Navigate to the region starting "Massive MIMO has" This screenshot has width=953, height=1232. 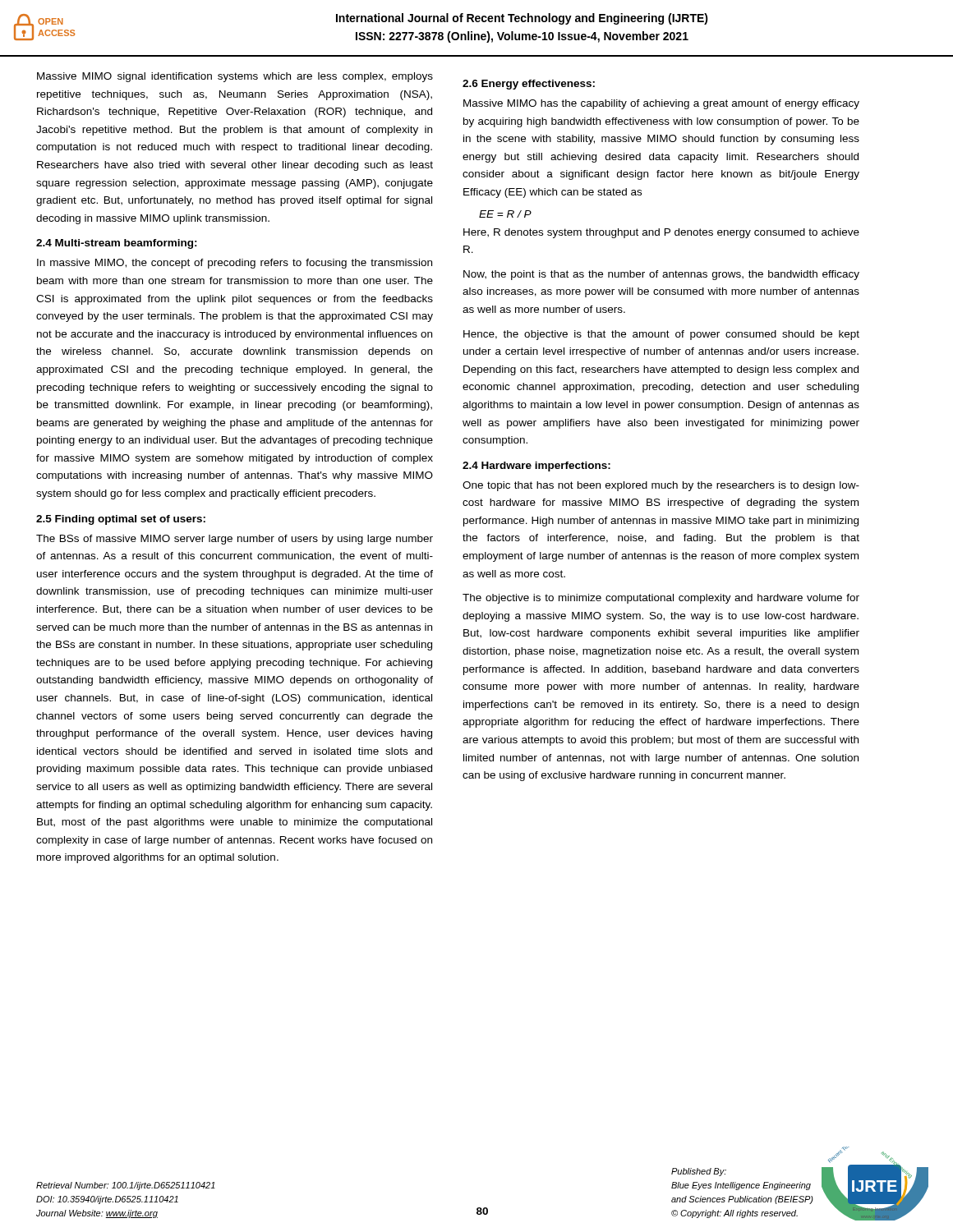point(661,147)
